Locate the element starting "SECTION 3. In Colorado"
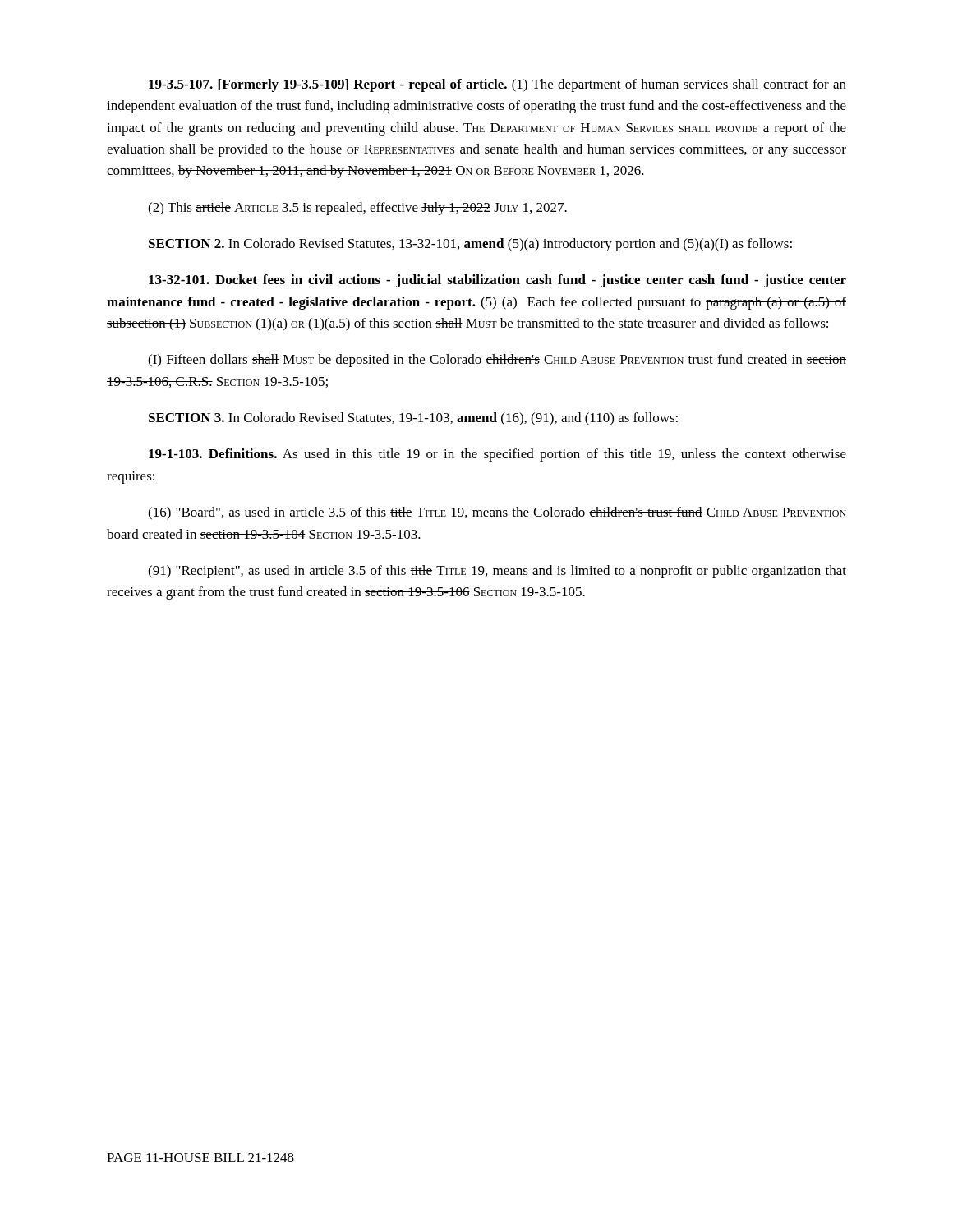953x1232 pixels. 393,418
